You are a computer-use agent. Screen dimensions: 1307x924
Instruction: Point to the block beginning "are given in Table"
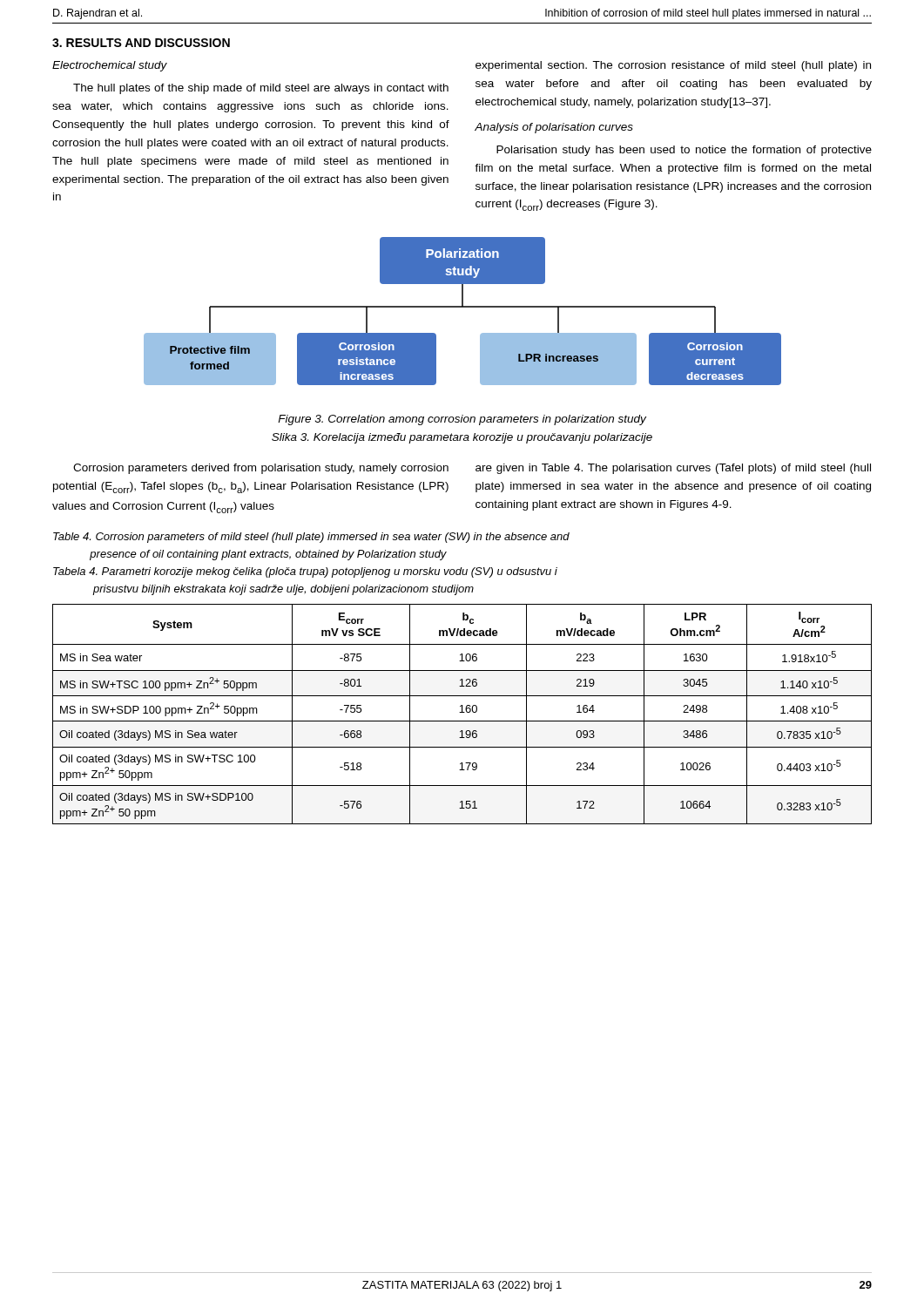[x=673, y=485]
